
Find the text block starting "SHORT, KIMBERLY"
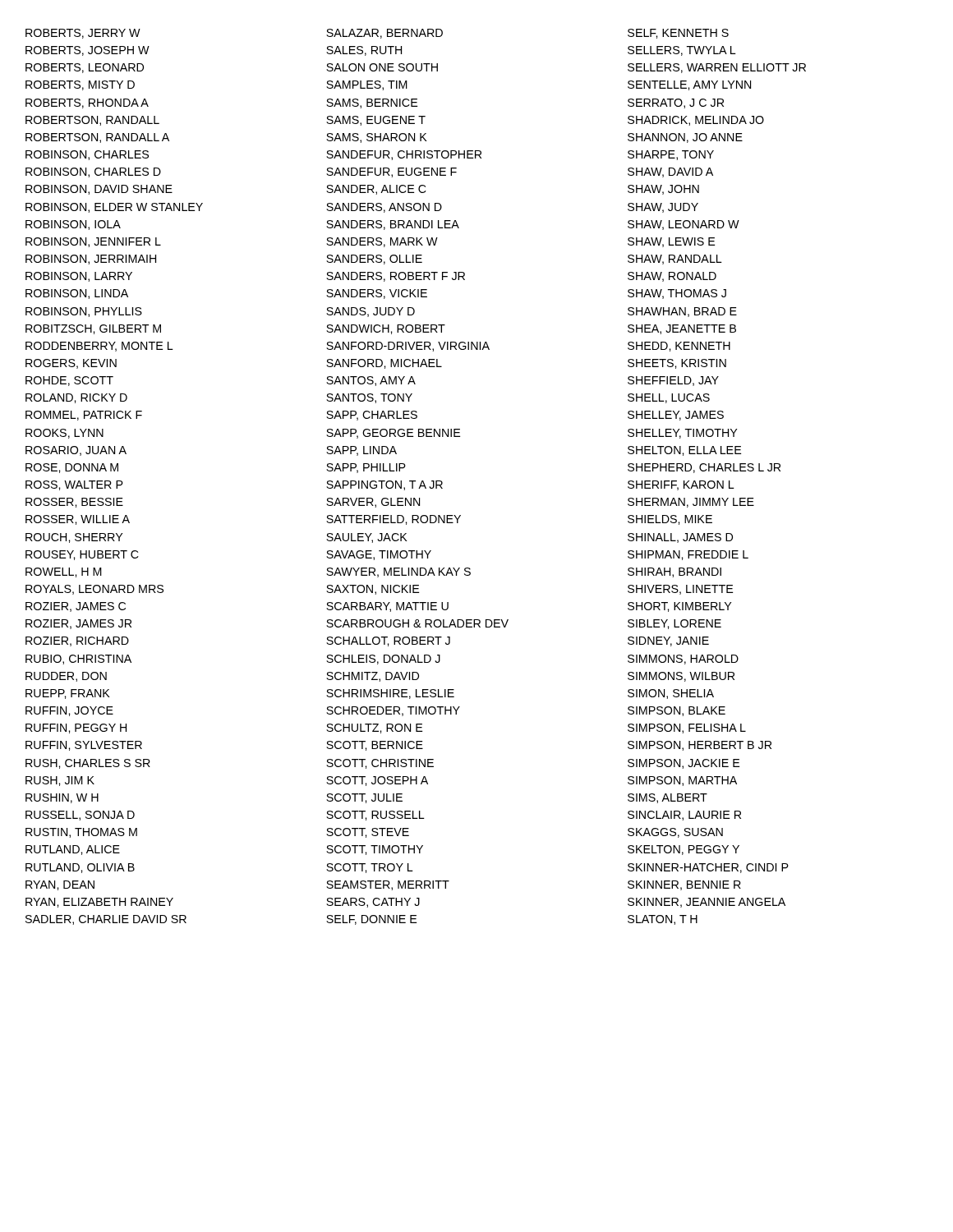(x=679, y=606)
